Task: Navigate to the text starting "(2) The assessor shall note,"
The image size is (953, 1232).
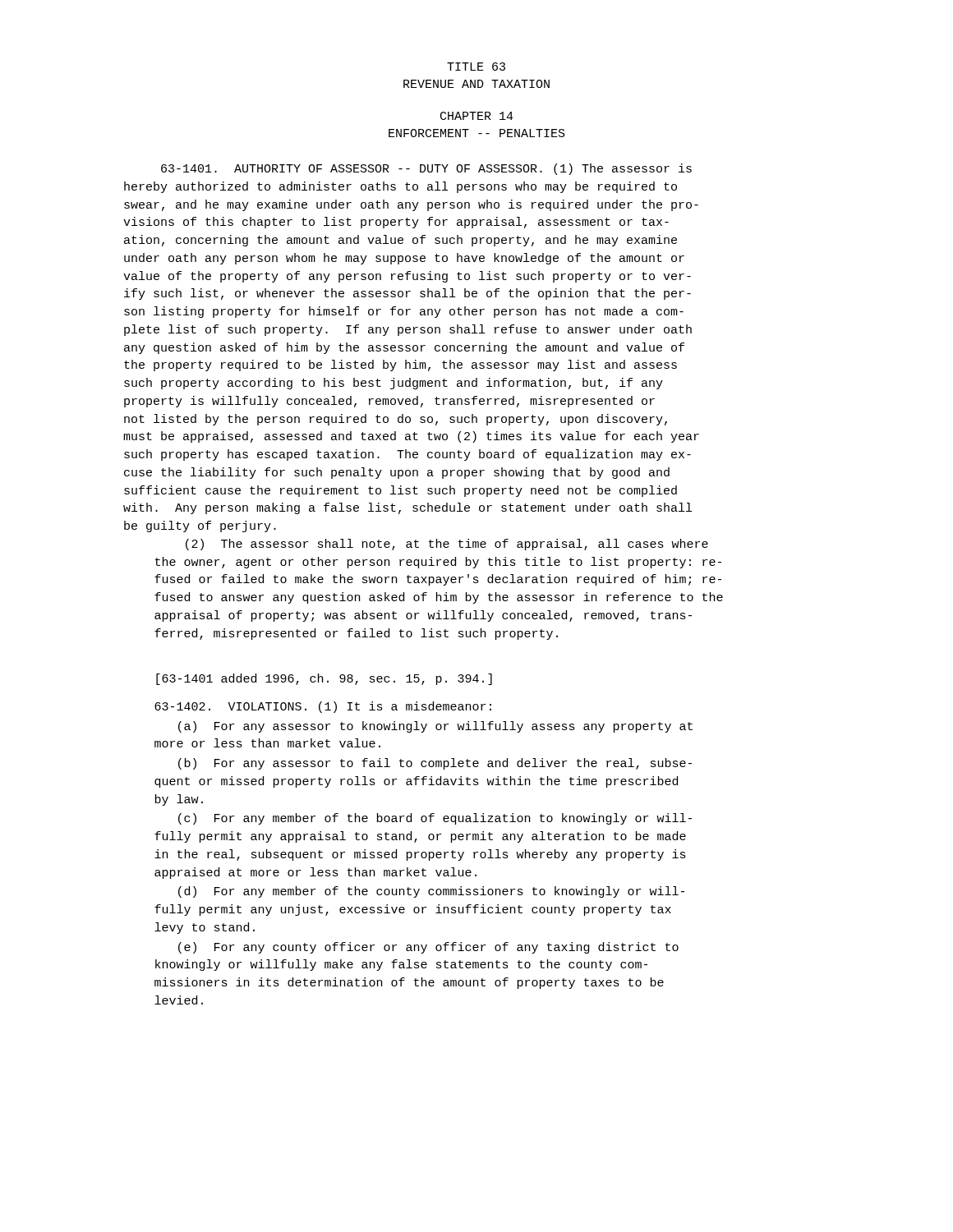Action: [x=439, y=589]
